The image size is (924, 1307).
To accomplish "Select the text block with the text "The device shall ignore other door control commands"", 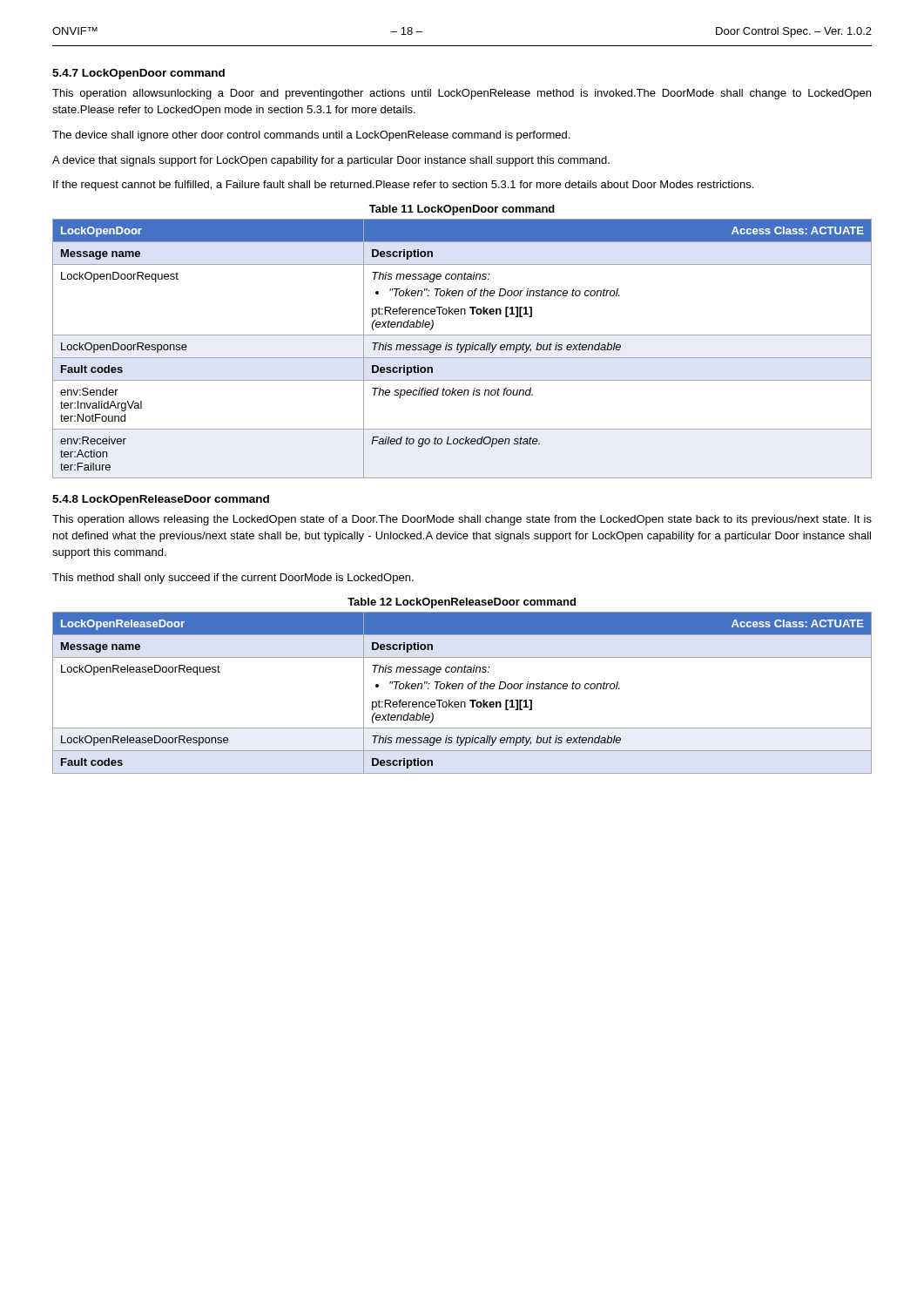I will point(312,134).
